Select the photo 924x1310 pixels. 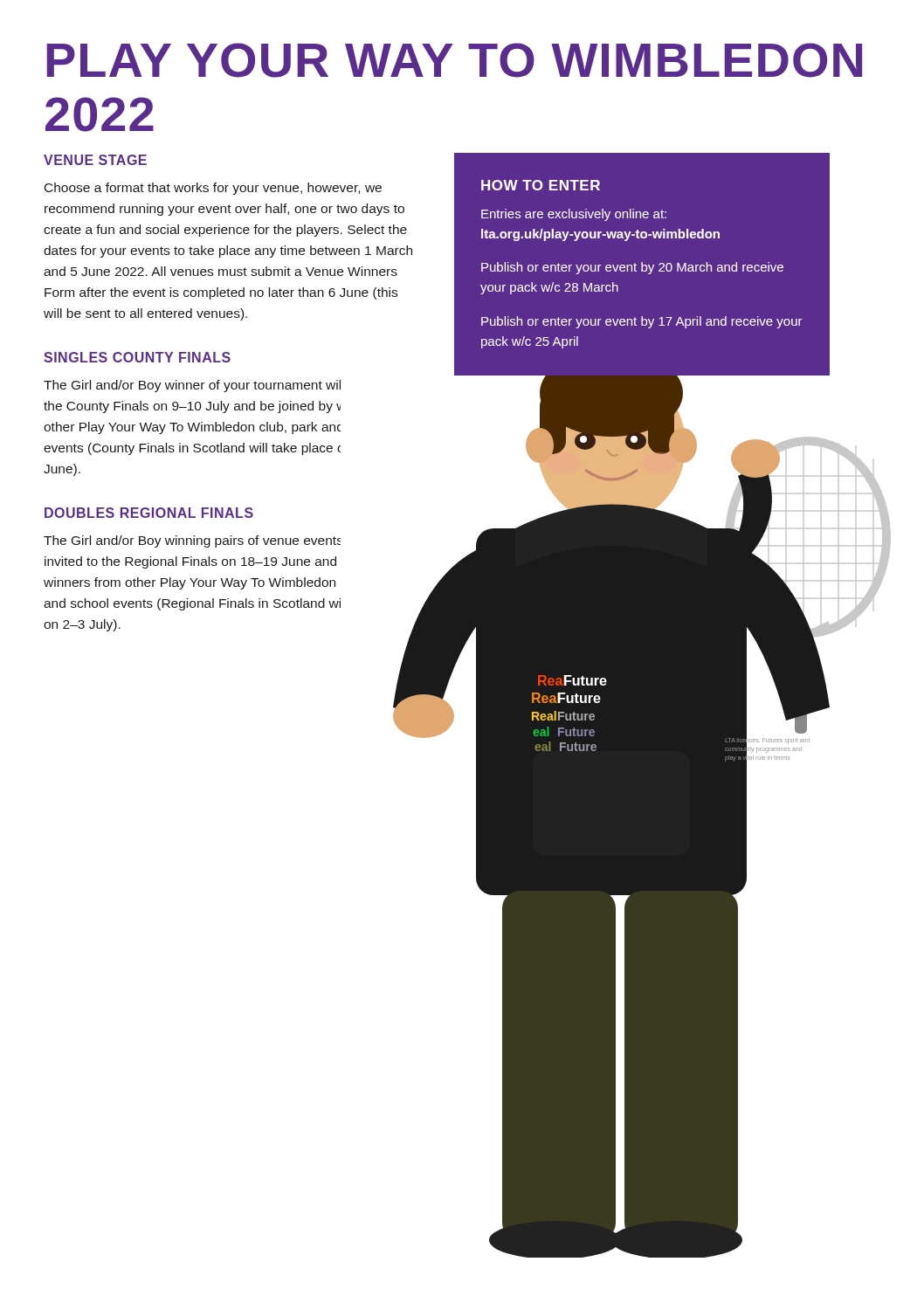coord(629,817)
